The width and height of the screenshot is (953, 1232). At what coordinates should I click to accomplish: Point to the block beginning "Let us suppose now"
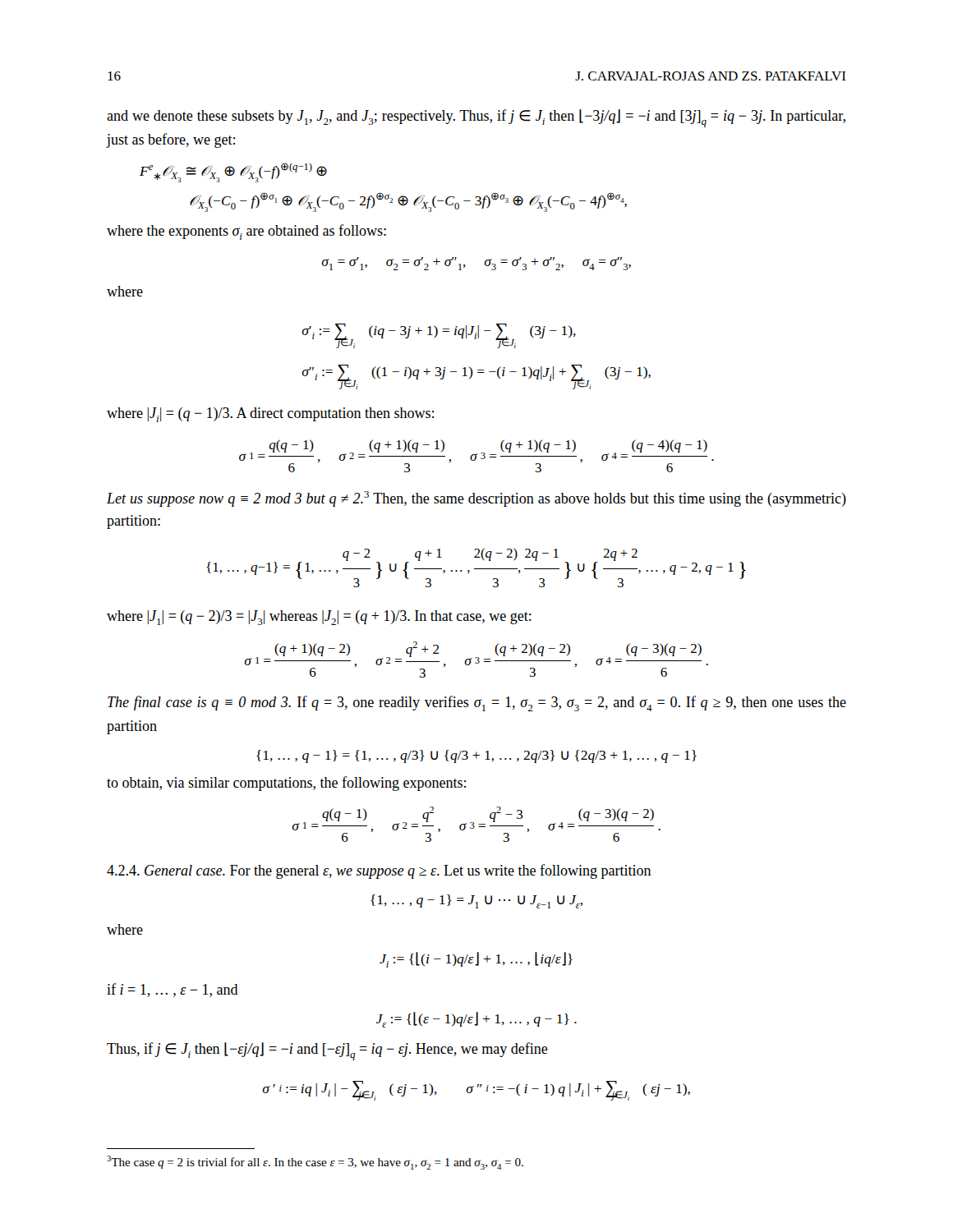tap(476, 509)
